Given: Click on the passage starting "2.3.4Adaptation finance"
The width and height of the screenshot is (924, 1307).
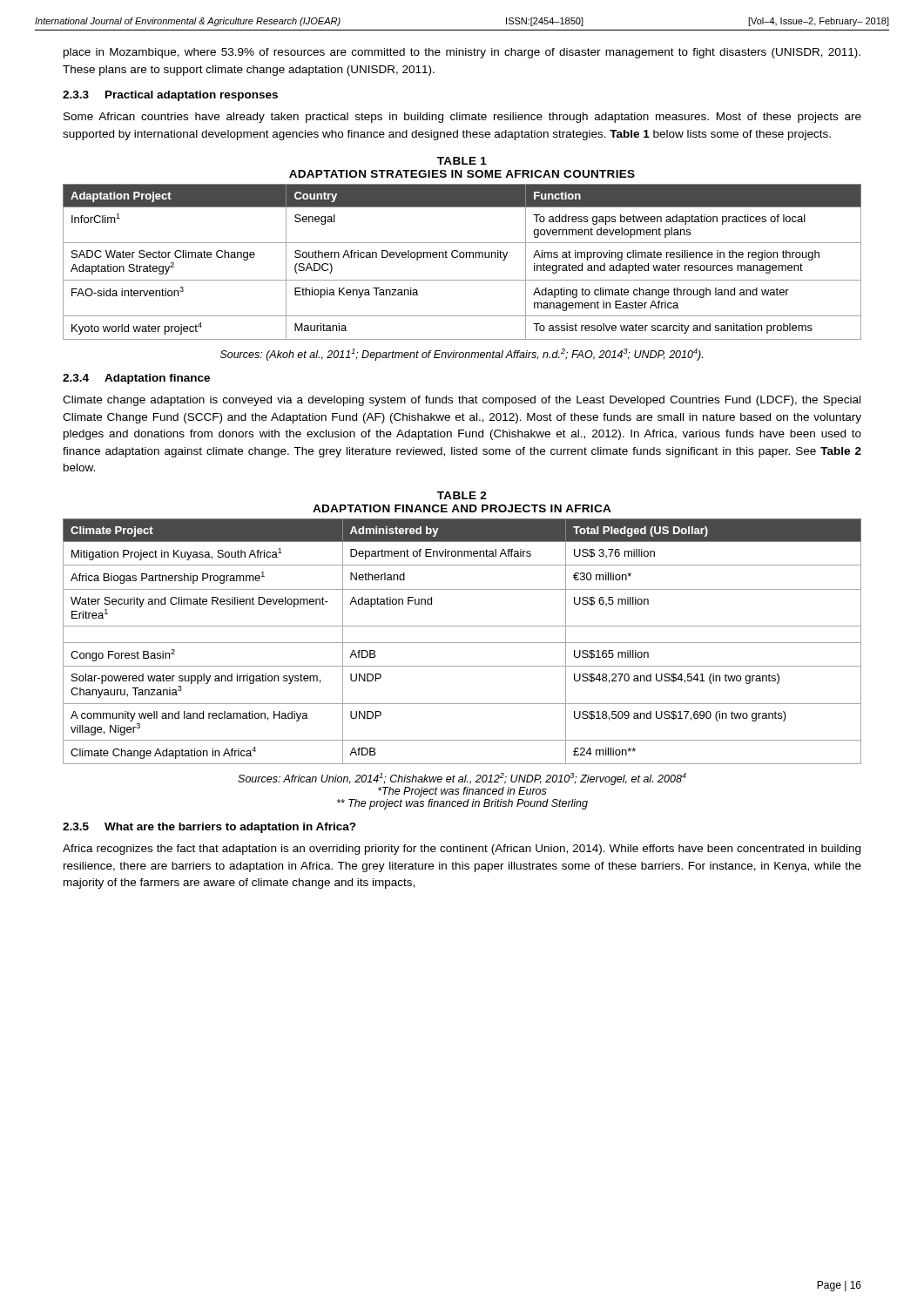Looking at the screenshot, I should coord(137,378).
